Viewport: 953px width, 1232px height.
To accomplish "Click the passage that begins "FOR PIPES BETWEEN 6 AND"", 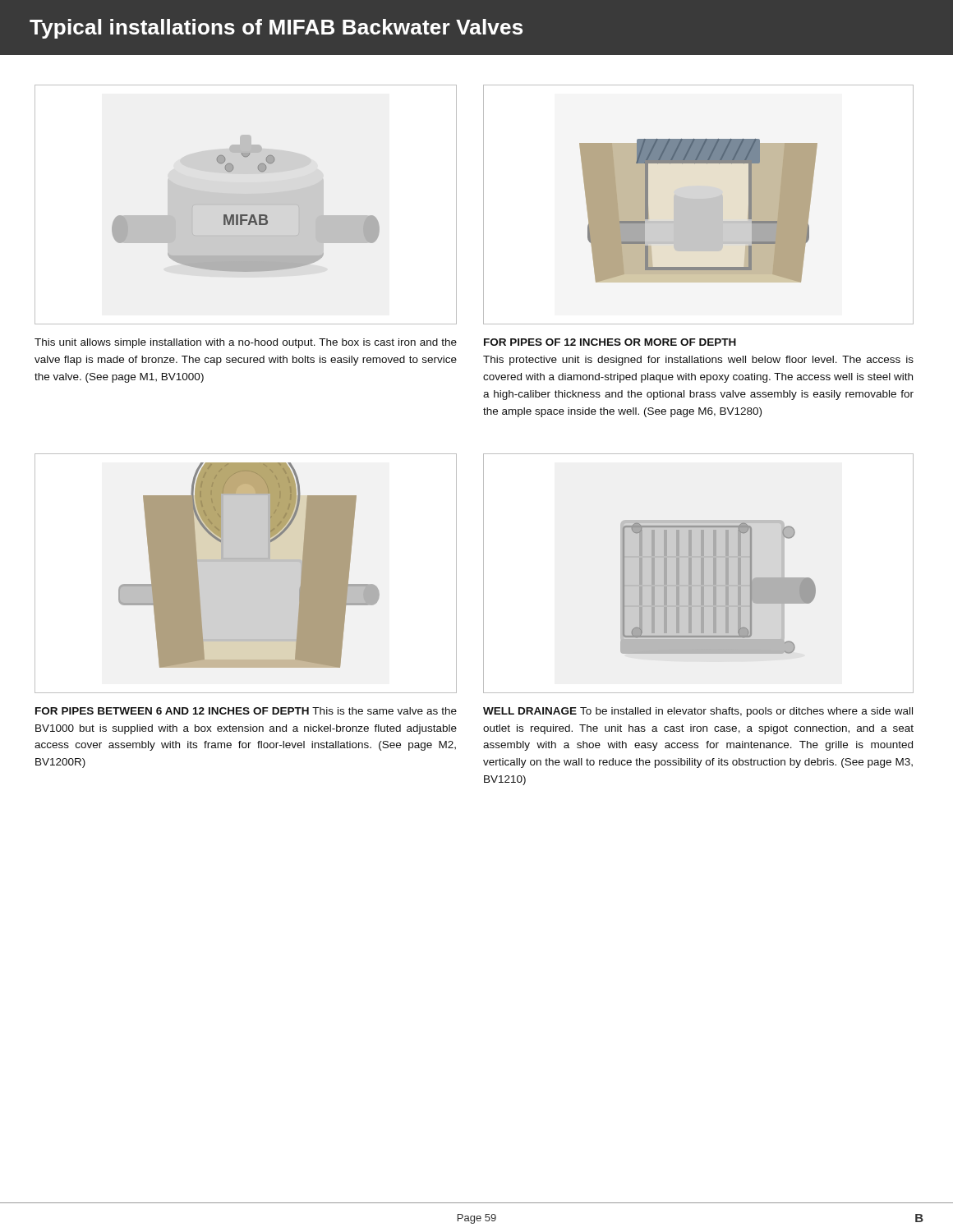I will point(246,736).
